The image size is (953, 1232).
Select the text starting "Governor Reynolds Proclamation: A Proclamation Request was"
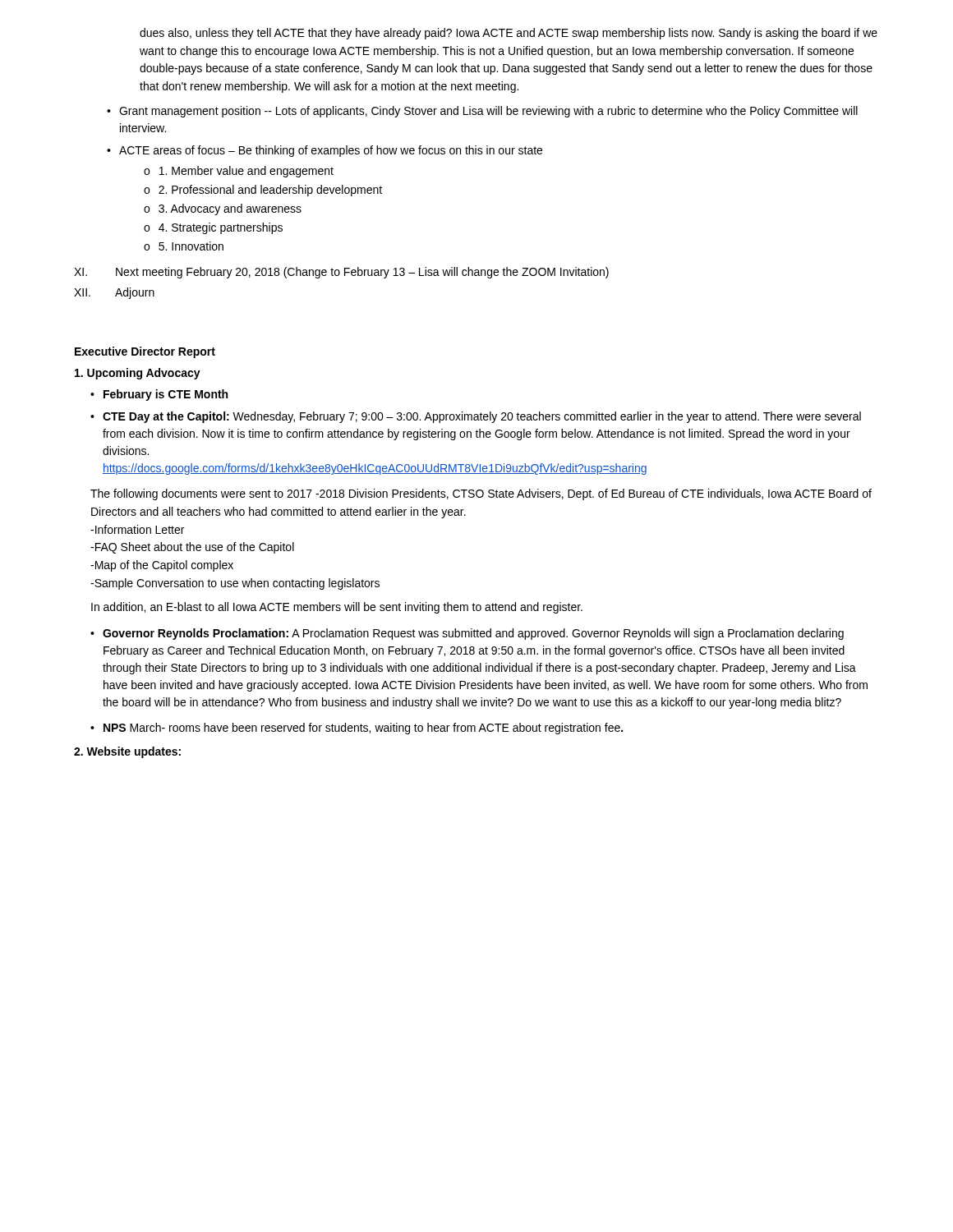(491, 668)
